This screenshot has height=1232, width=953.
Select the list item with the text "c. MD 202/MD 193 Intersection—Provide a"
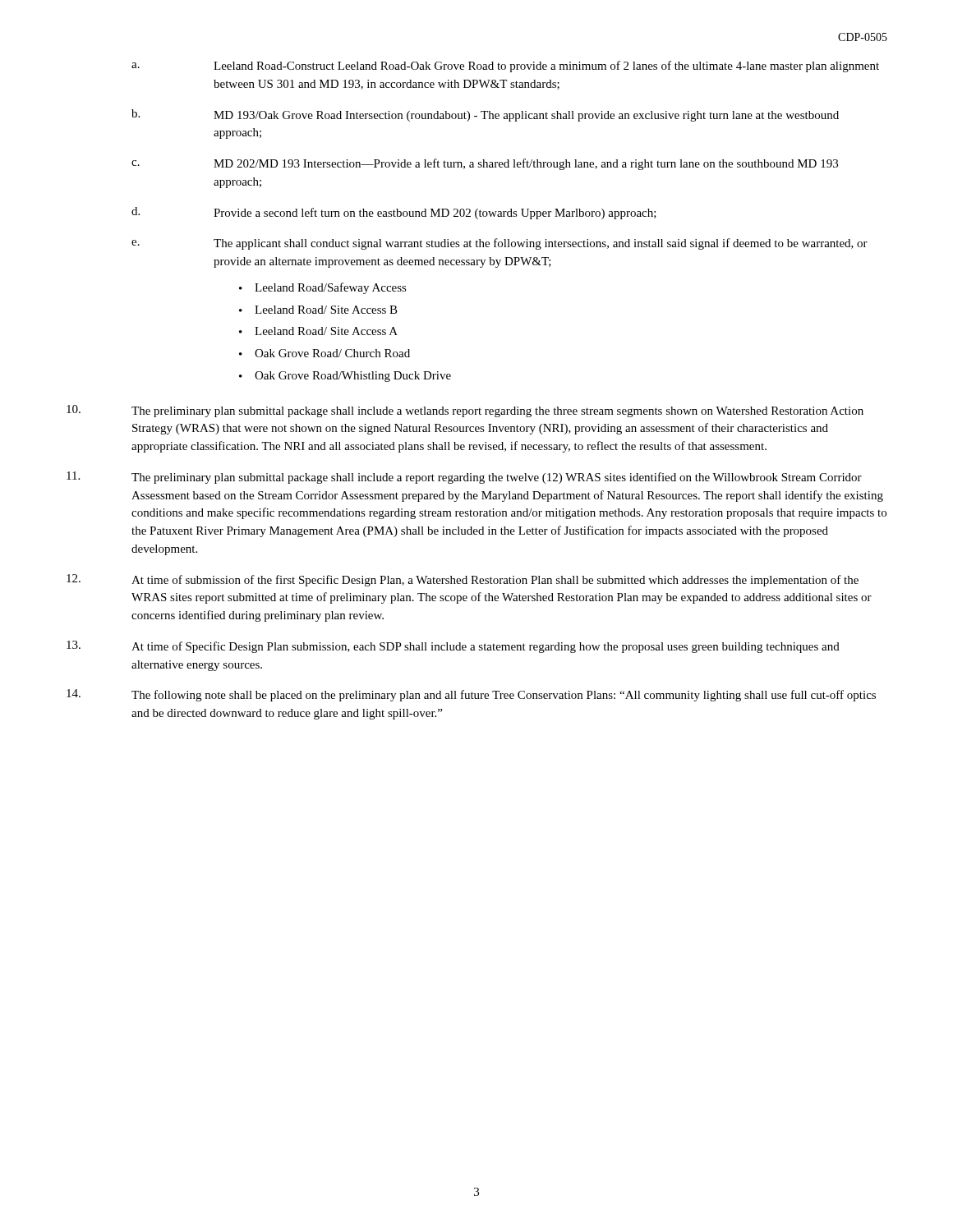476,173
